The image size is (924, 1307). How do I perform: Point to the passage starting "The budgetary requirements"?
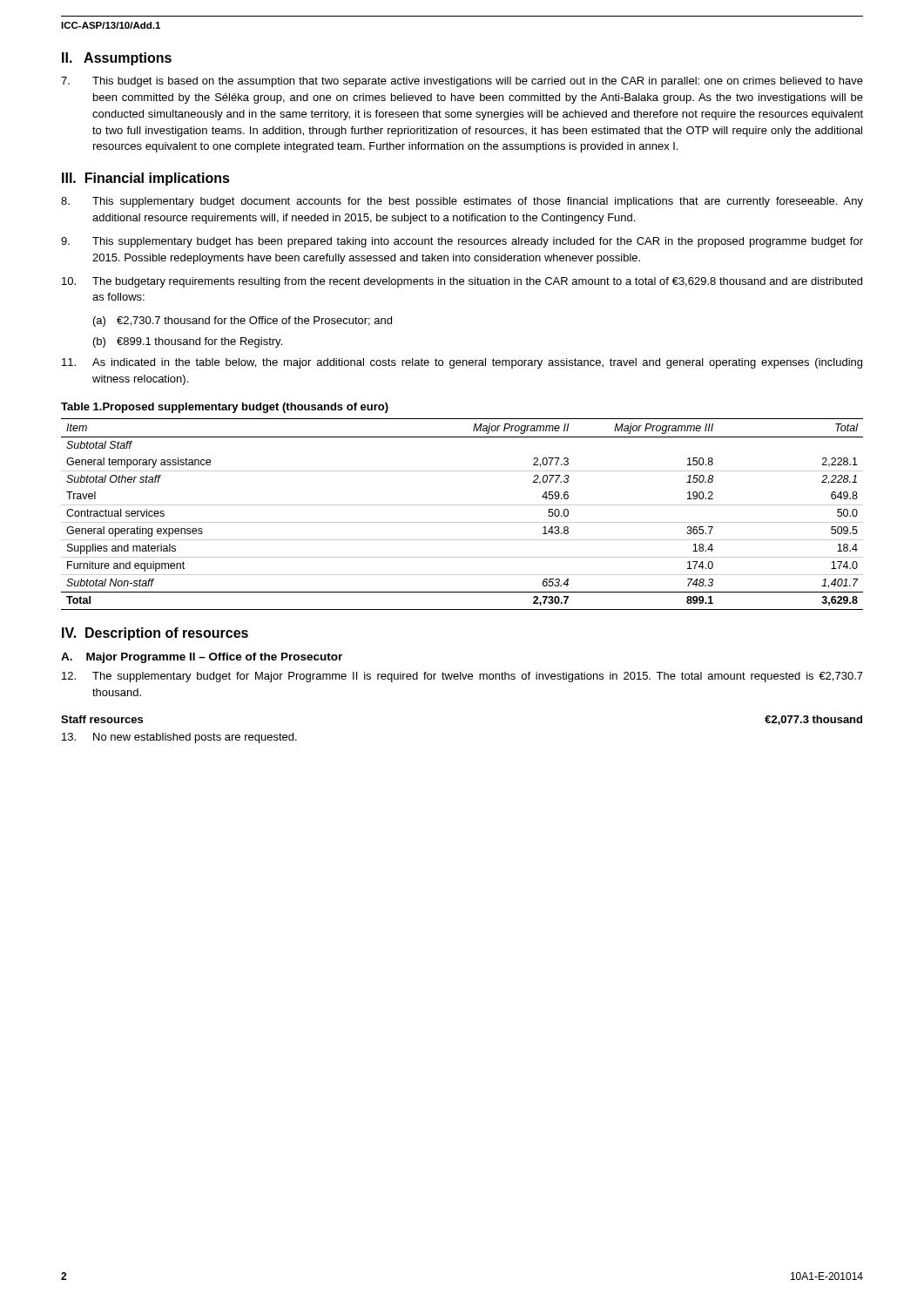tap(462, 290)
